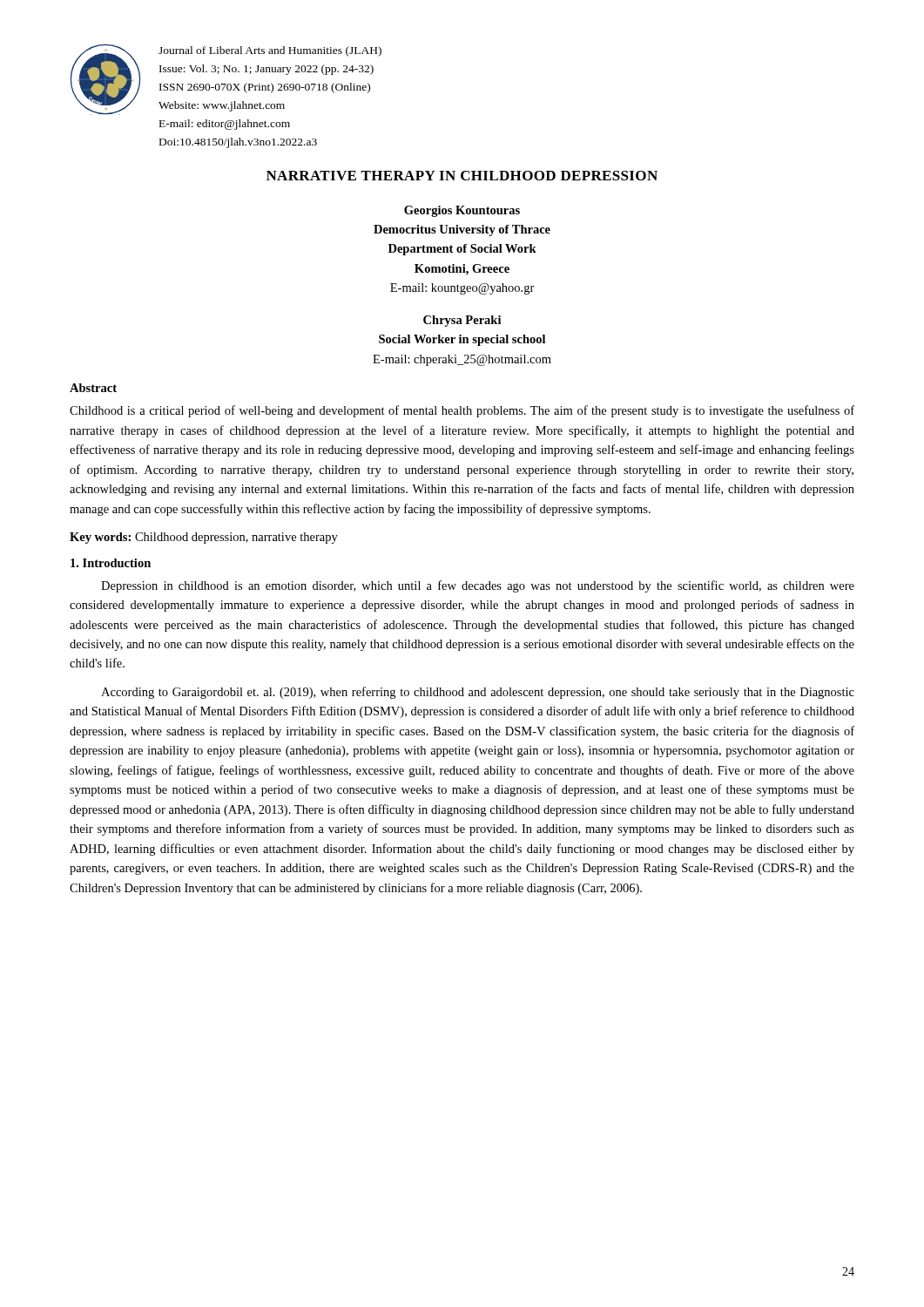Viewport: 924px width, 1307px height.
Task: Select the text block containing "Childhood is a critical"
Action: coord(462,460)
